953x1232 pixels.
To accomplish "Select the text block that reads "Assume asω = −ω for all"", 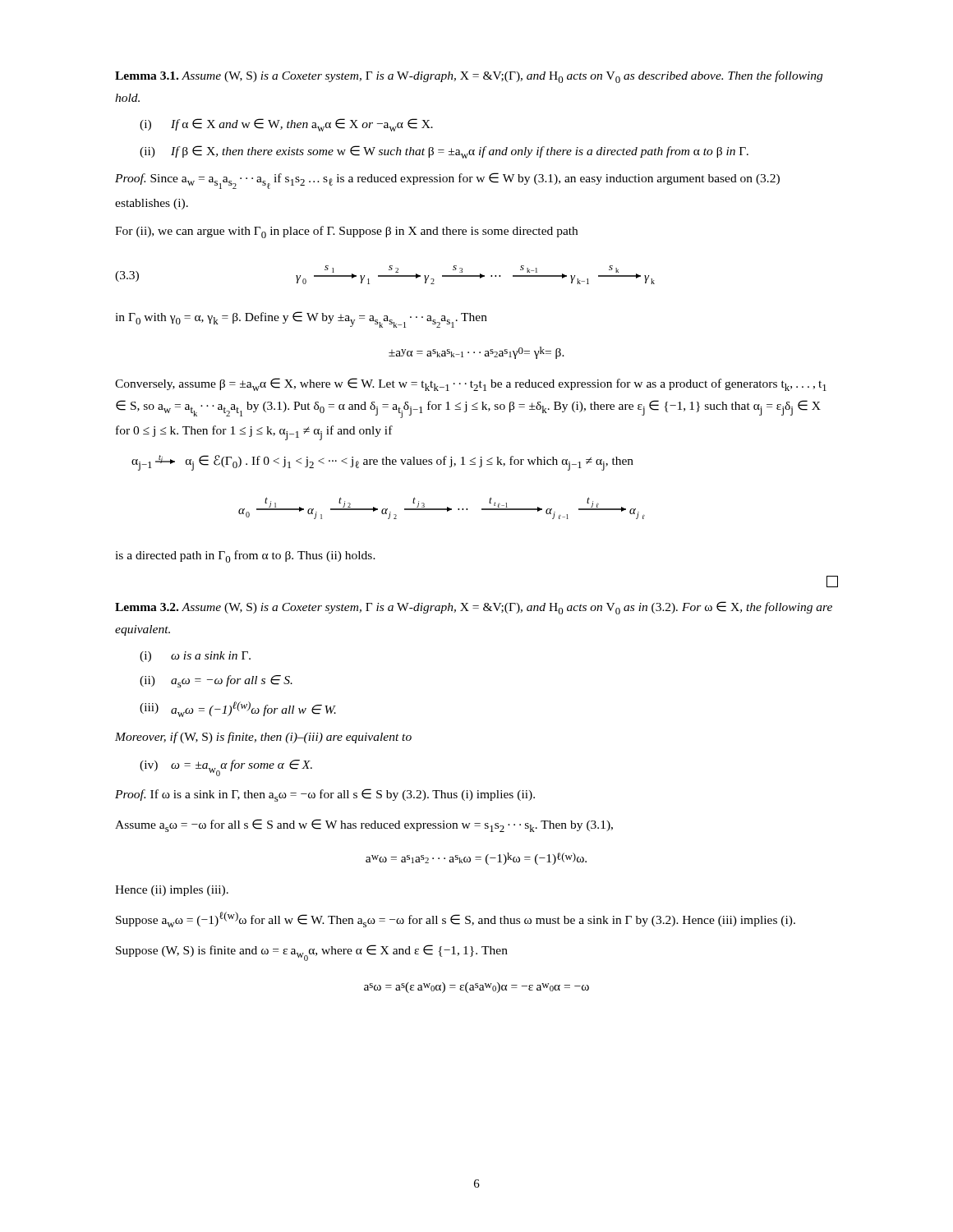I will (x=364, y=826).
